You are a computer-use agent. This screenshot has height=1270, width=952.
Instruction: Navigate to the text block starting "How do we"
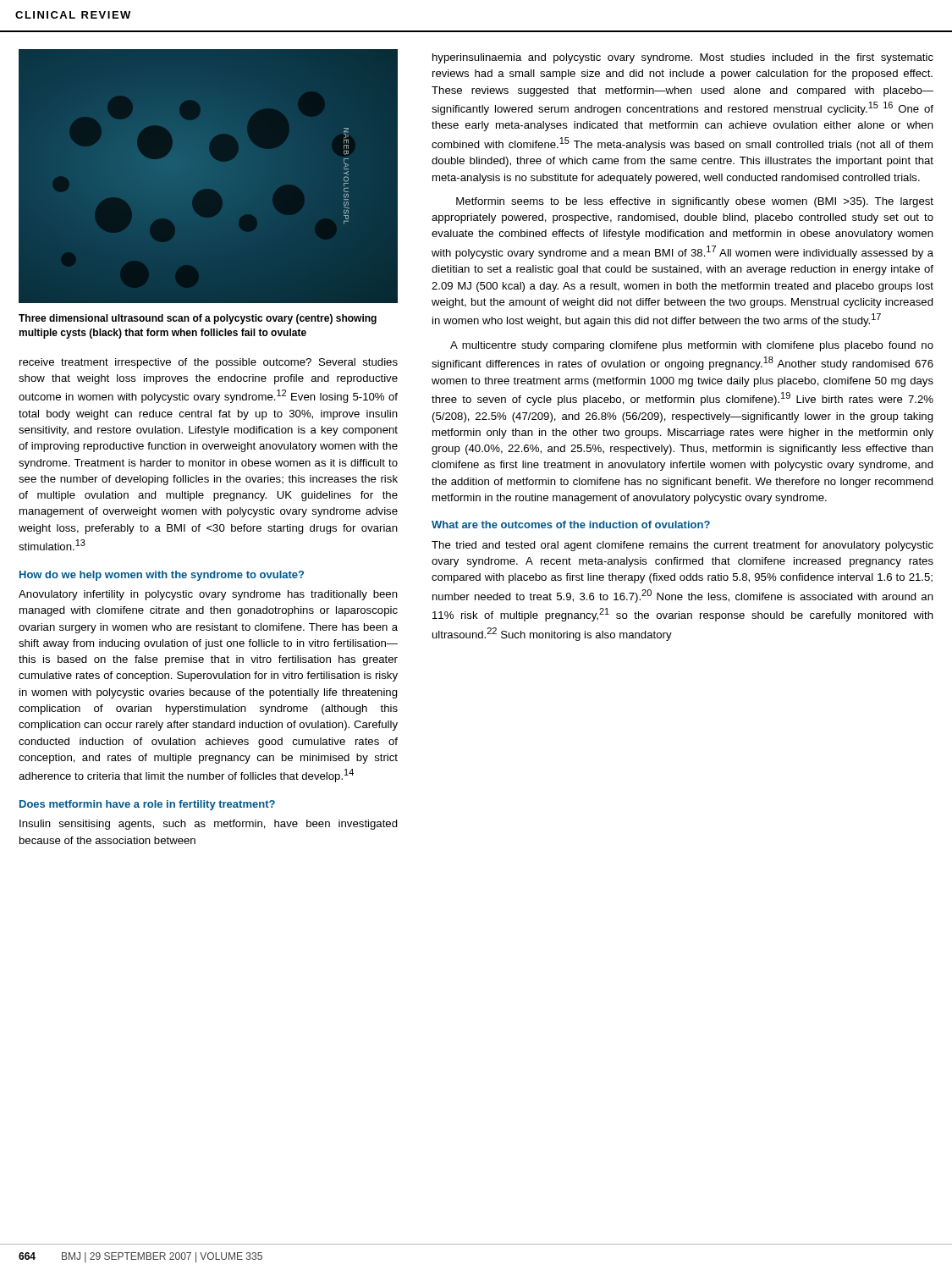point(162,574)
